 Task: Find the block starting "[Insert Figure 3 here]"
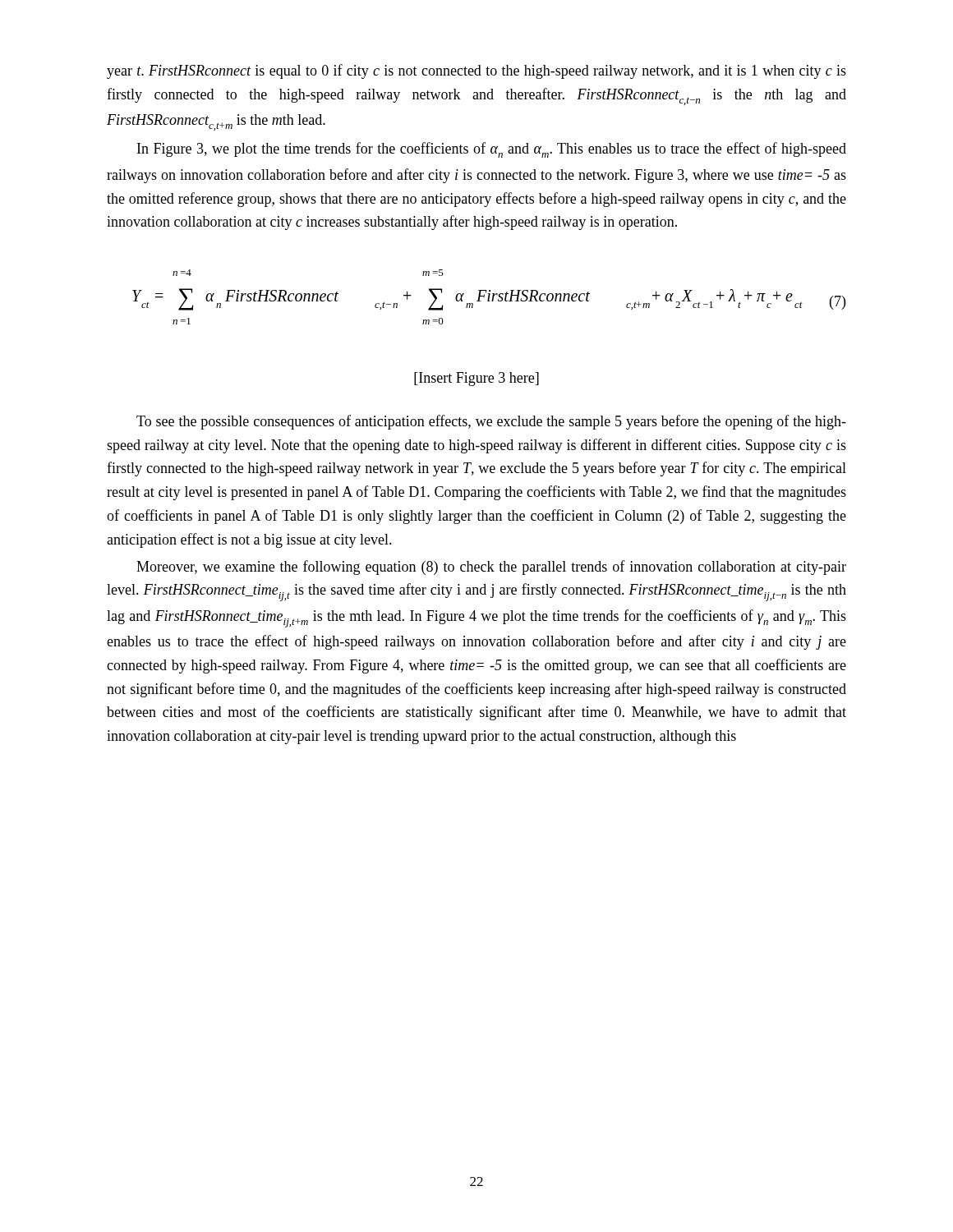pos(476,378)
